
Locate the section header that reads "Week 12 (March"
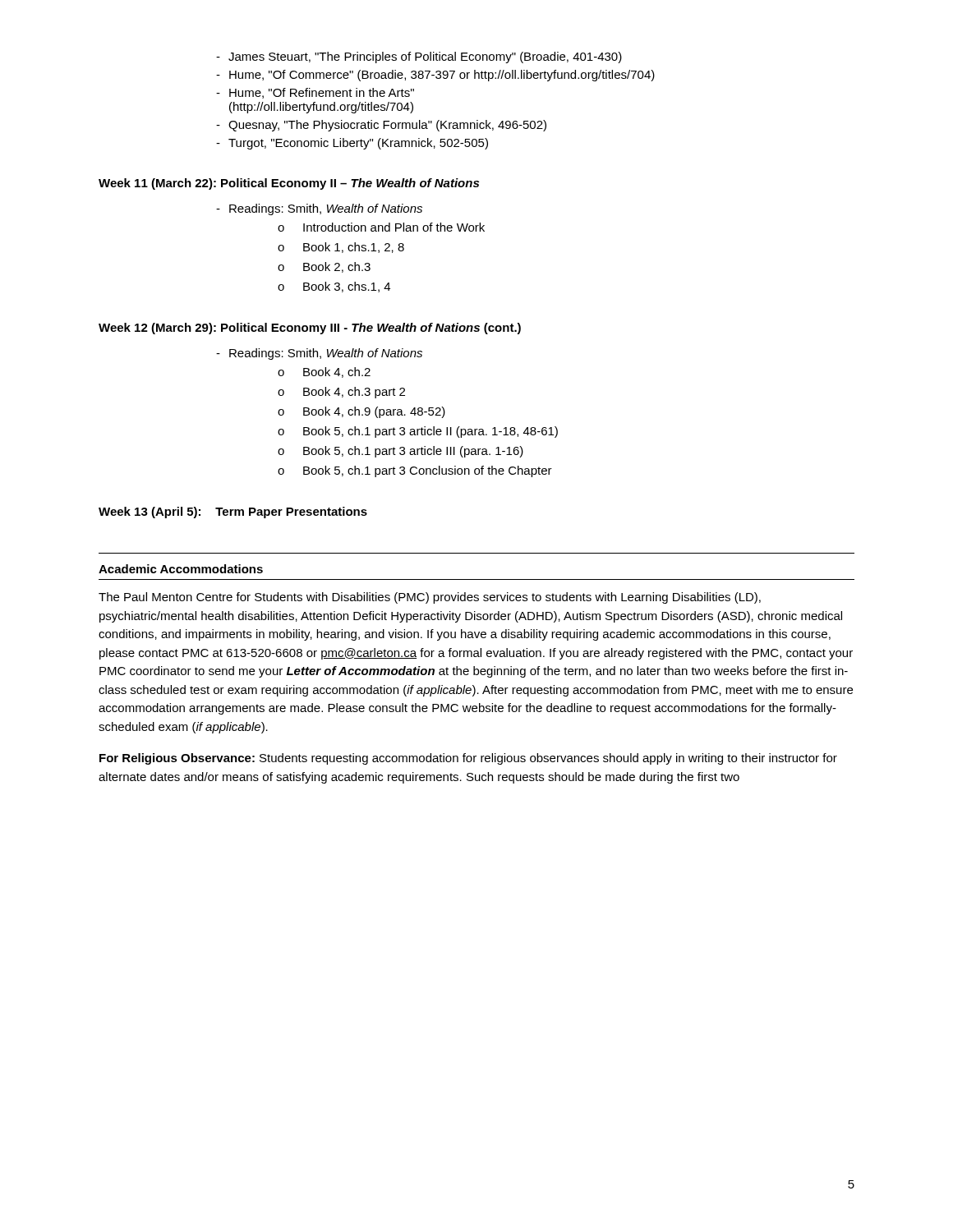click(x=310, y=327)
